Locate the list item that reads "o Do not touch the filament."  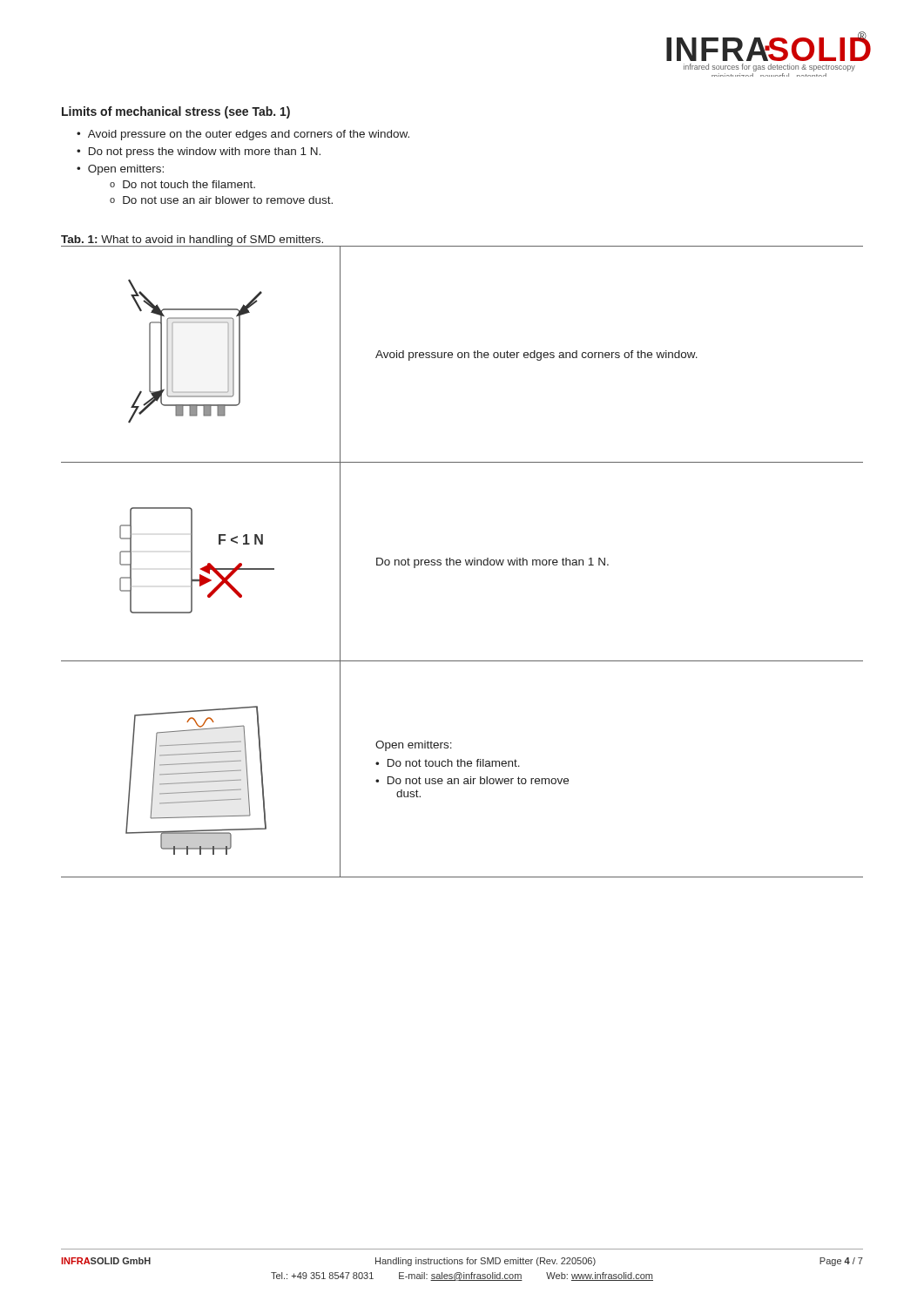(183, 184)
